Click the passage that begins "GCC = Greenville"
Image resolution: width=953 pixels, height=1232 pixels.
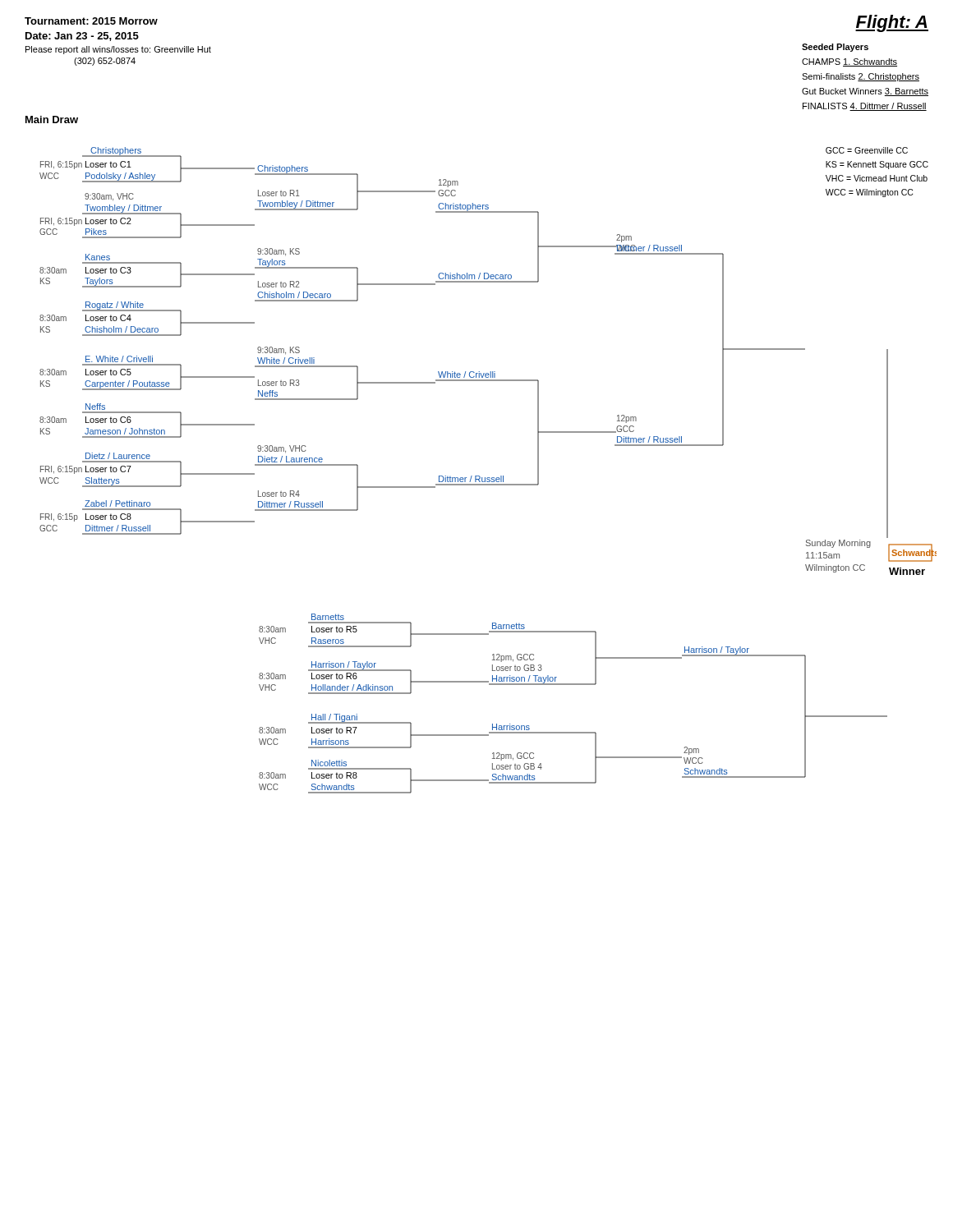coord(877,171)
